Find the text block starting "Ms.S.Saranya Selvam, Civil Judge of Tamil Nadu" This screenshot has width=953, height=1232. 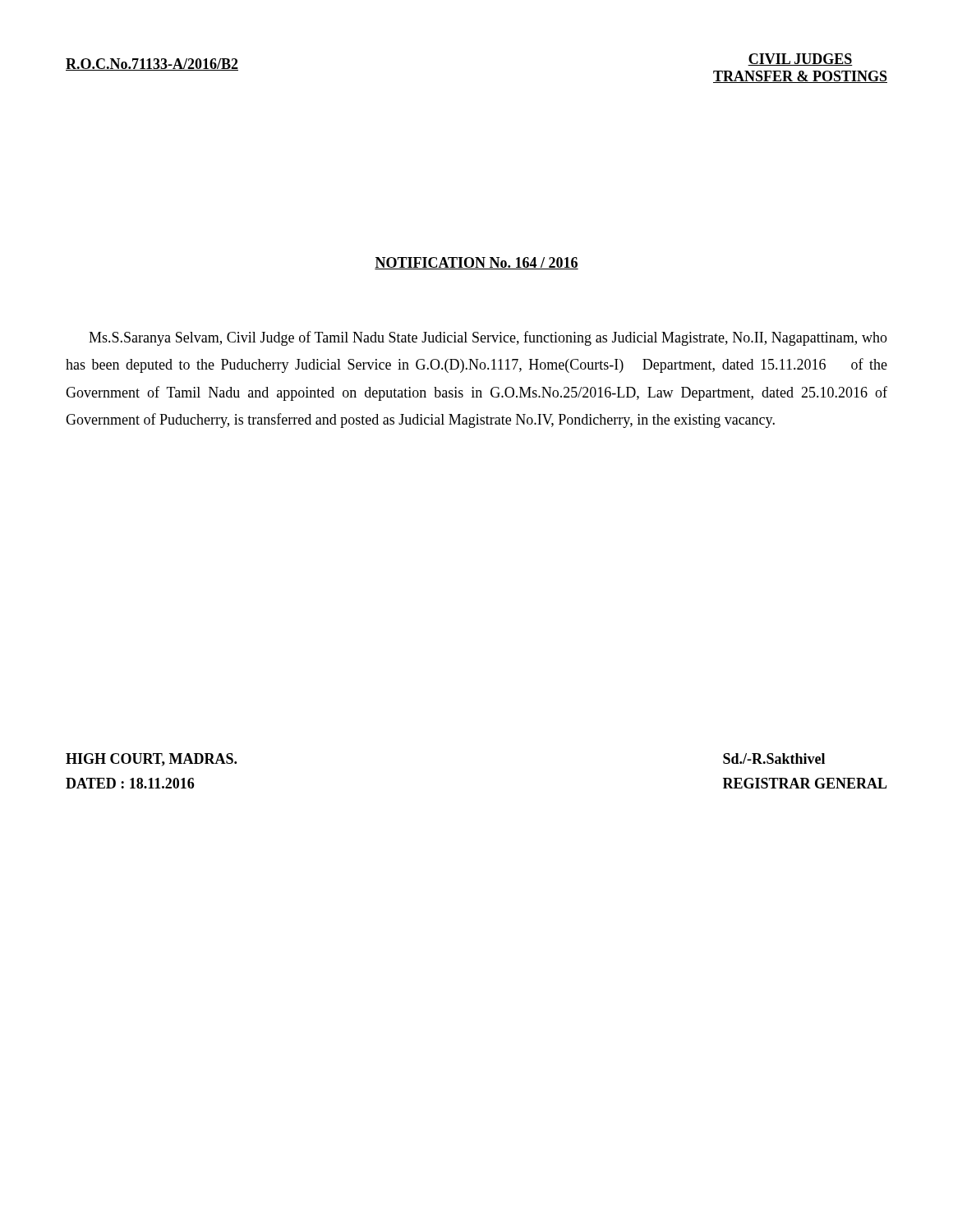(x=476, y=379)
